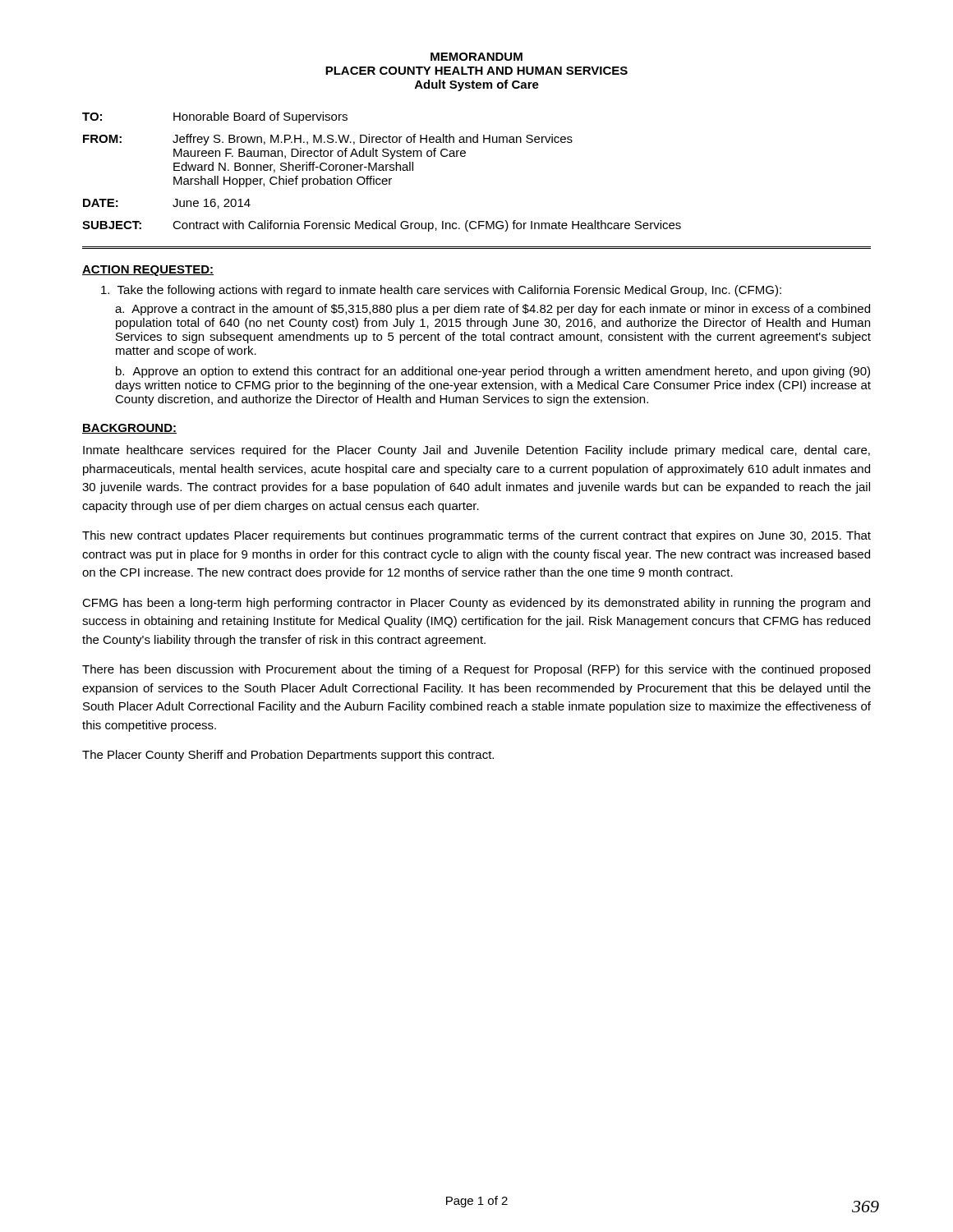953x1232 pixels.
Task: Find the text block that says "There has been discussion with Procurement about the"
Action: (476, 697)
